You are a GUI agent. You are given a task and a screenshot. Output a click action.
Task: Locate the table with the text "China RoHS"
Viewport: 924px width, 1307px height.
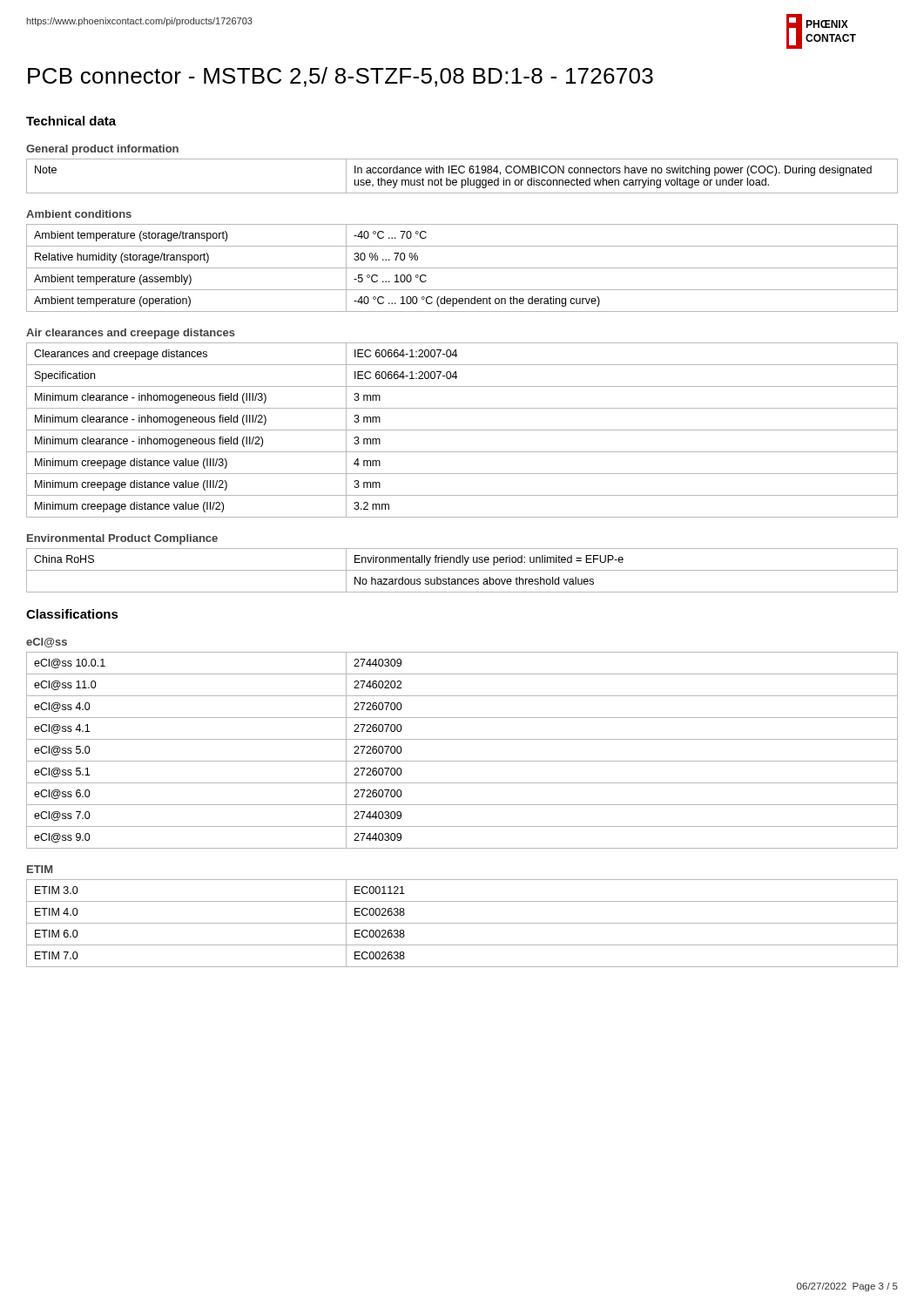(462, 570)
